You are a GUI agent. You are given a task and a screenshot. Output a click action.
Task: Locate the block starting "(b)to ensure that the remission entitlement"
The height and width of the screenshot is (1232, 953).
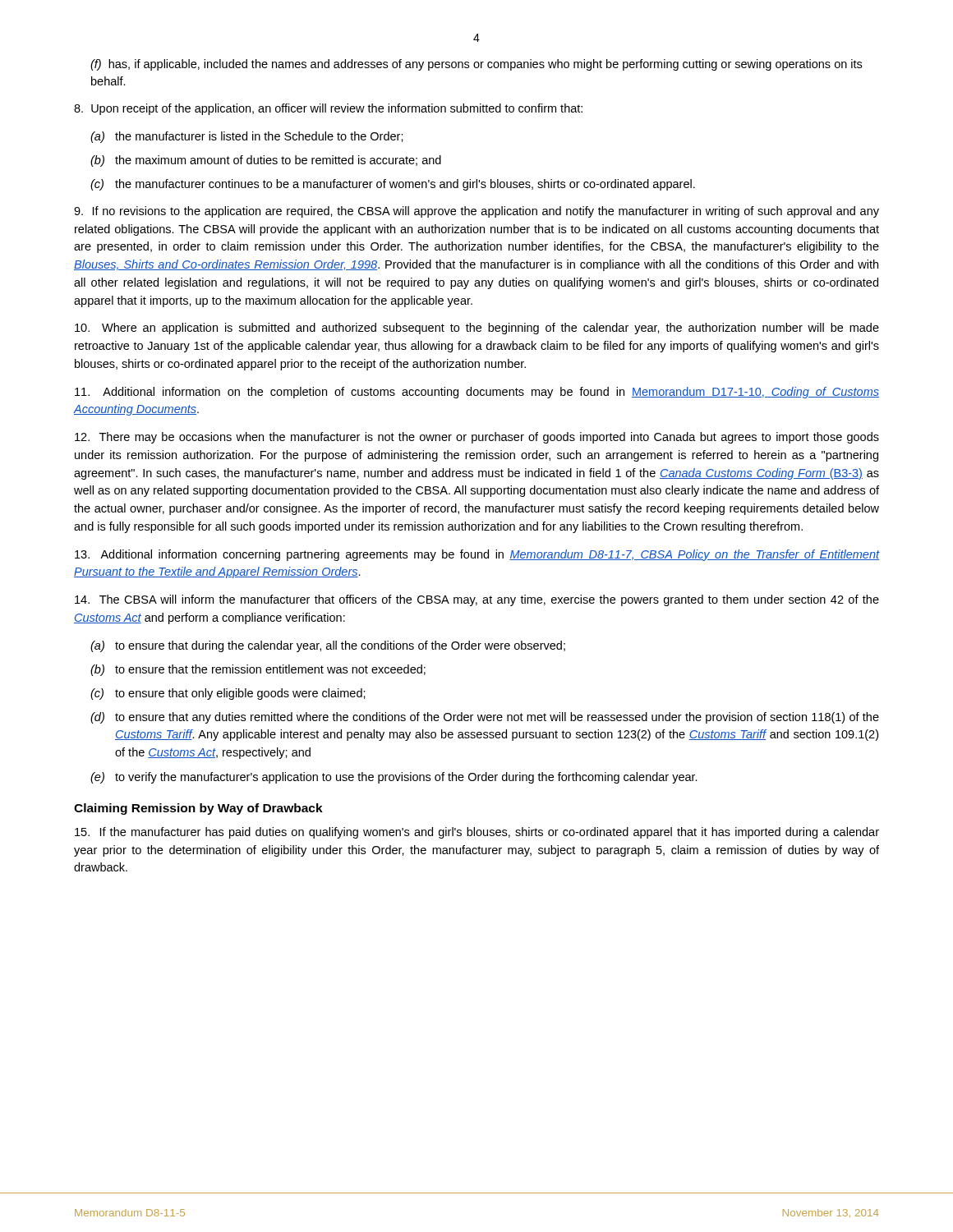[258, 669]
